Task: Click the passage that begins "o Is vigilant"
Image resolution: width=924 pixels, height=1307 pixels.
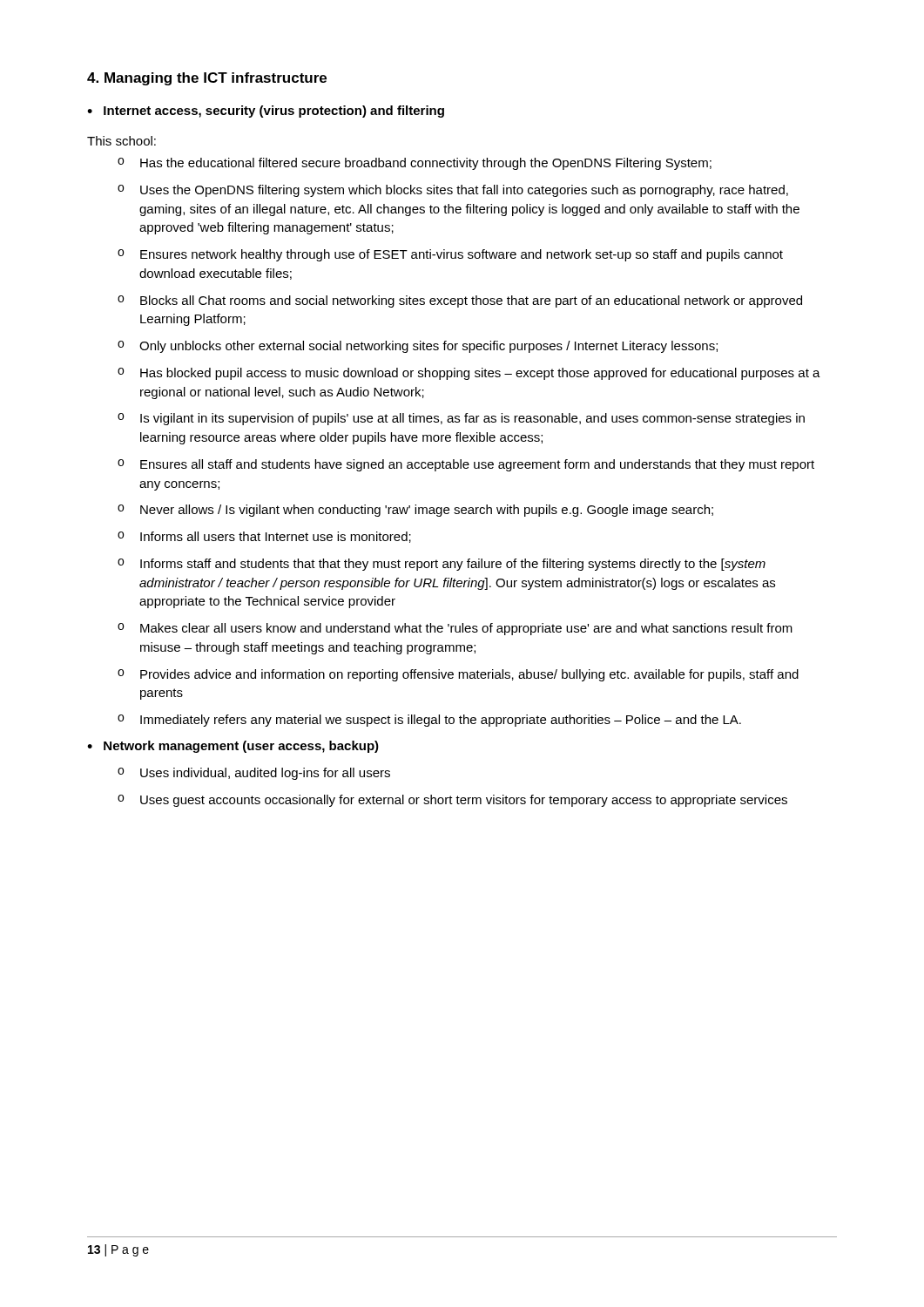Action: (x=476, y=428)
